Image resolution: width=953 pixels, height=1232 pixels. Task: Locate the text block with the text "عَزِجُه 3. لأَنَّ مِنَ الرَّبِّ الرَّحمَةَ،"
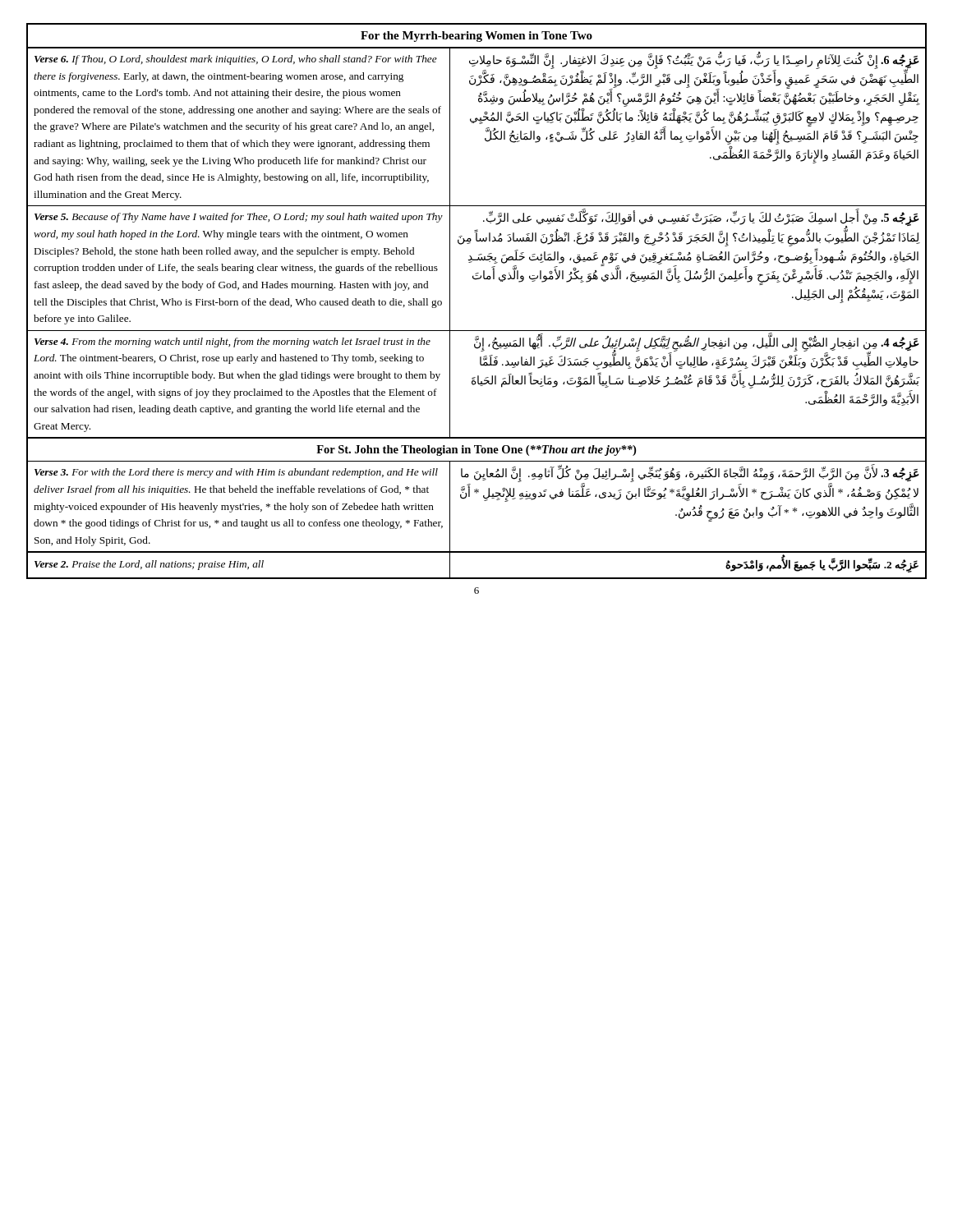[689, 493]
